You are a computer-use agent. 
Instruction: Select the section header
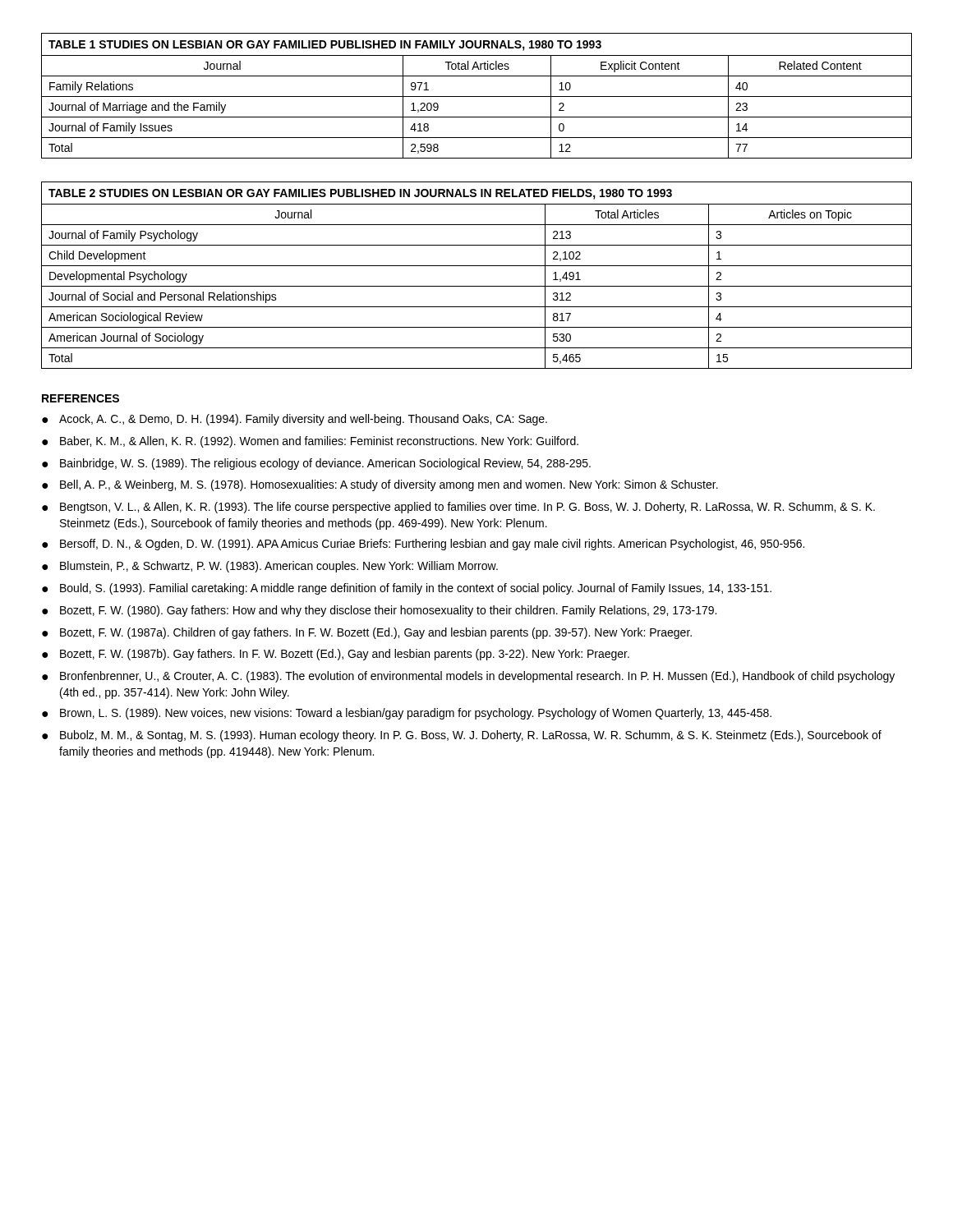pos(80,398)
